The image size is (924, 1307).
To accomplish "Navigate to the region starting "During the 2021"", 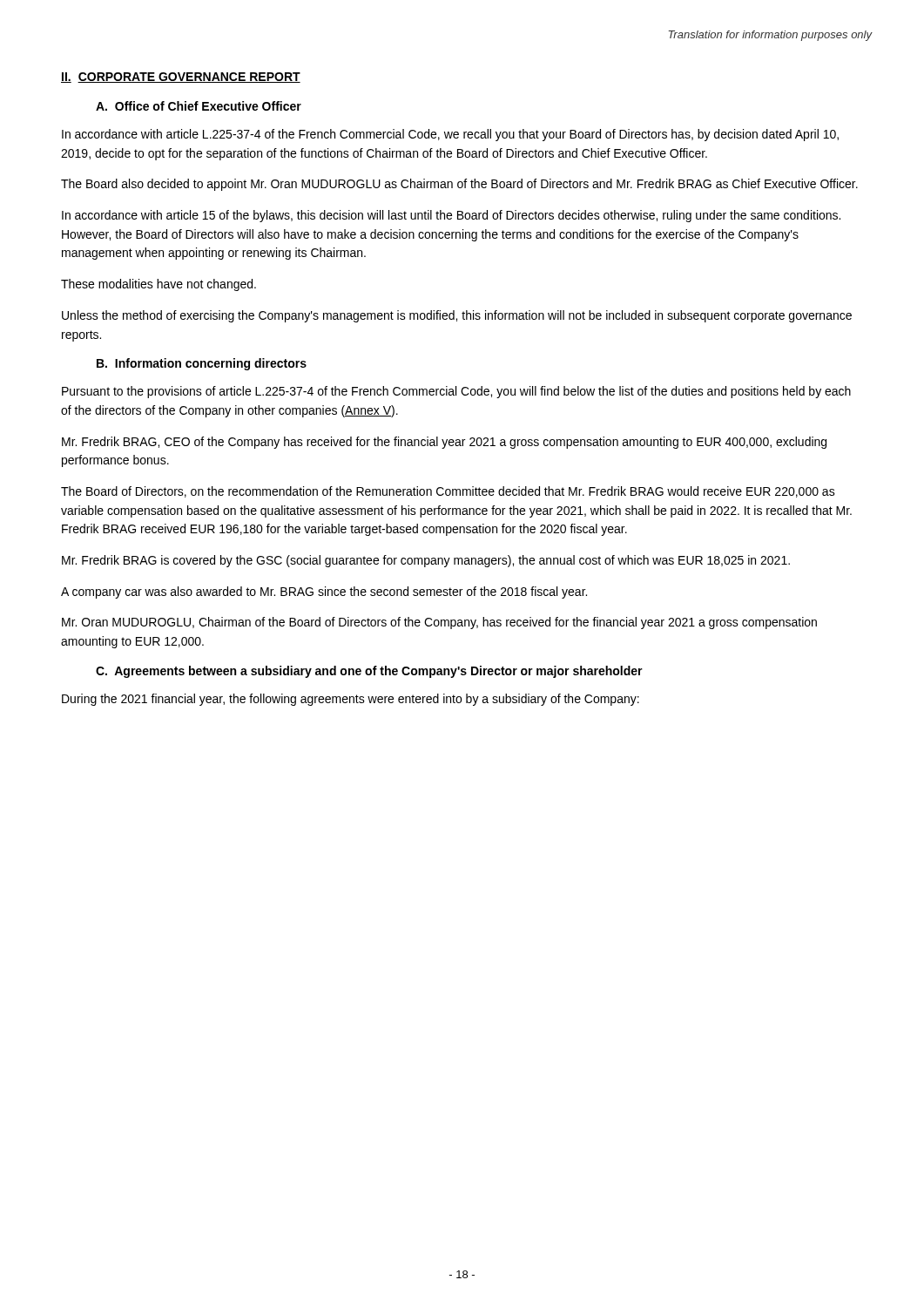I will pos(350,699).
